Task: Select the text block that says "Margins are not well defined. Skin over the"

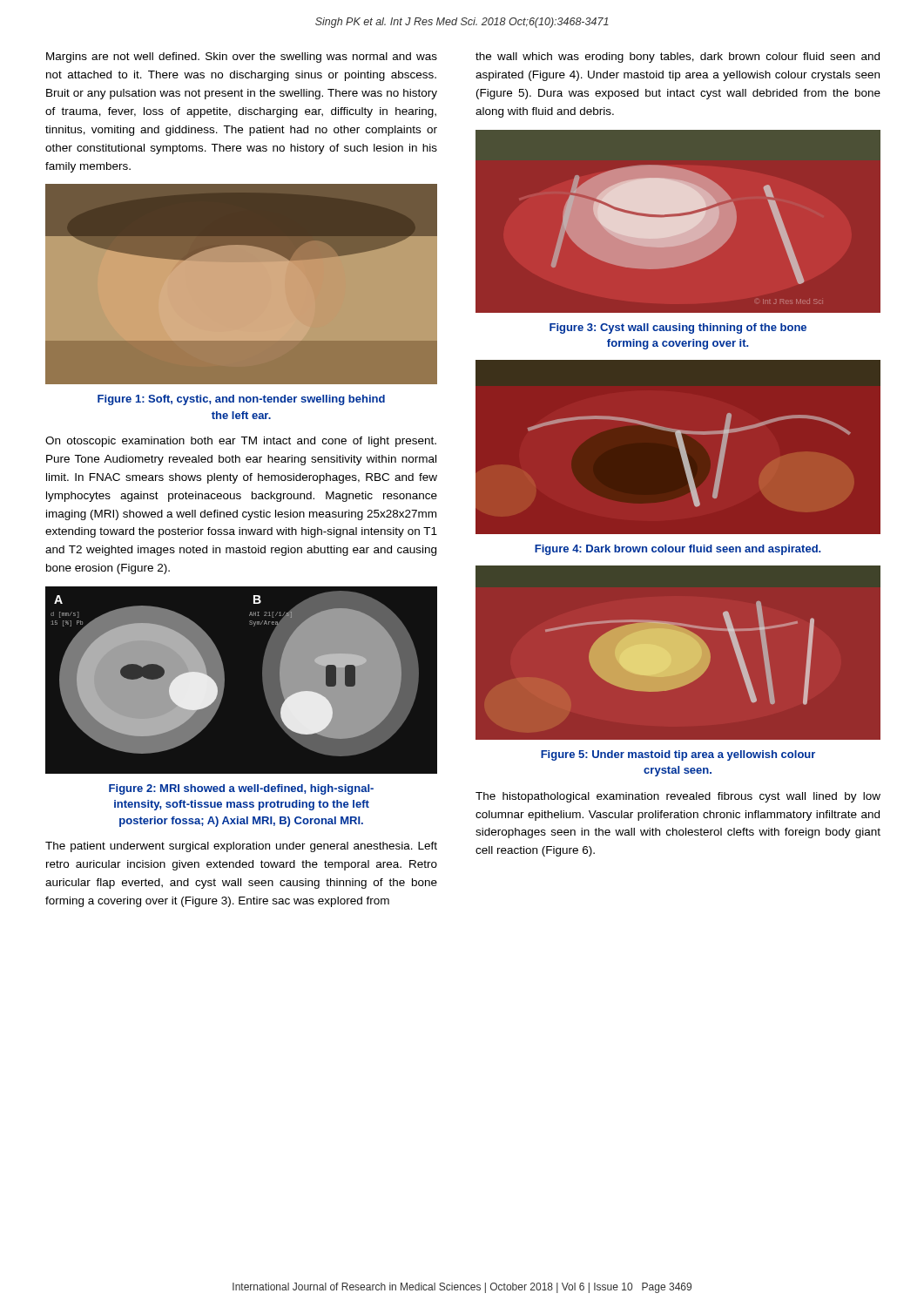Action: (241, 111)
